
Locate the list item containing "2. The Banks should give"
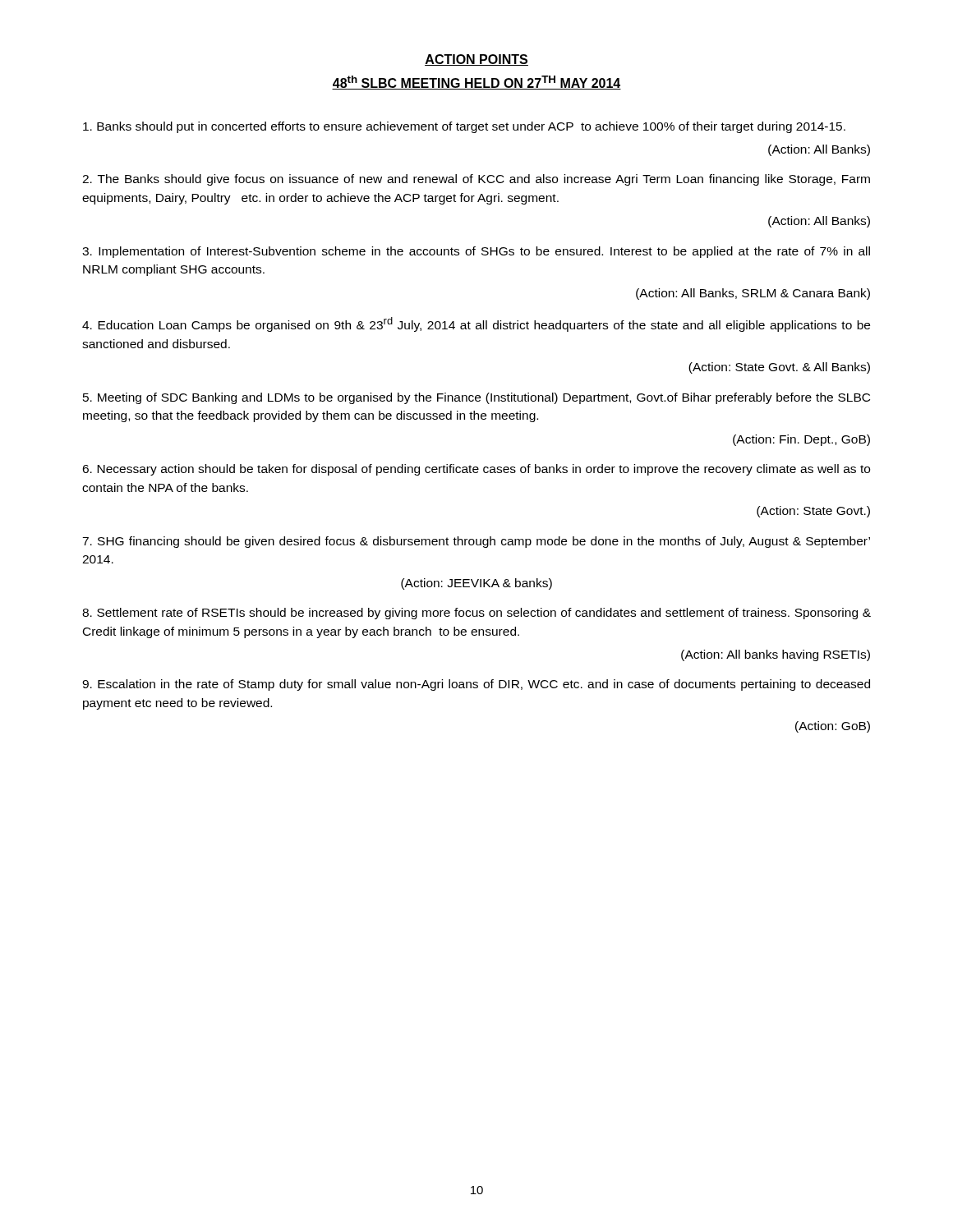click(x=476, y=188)
